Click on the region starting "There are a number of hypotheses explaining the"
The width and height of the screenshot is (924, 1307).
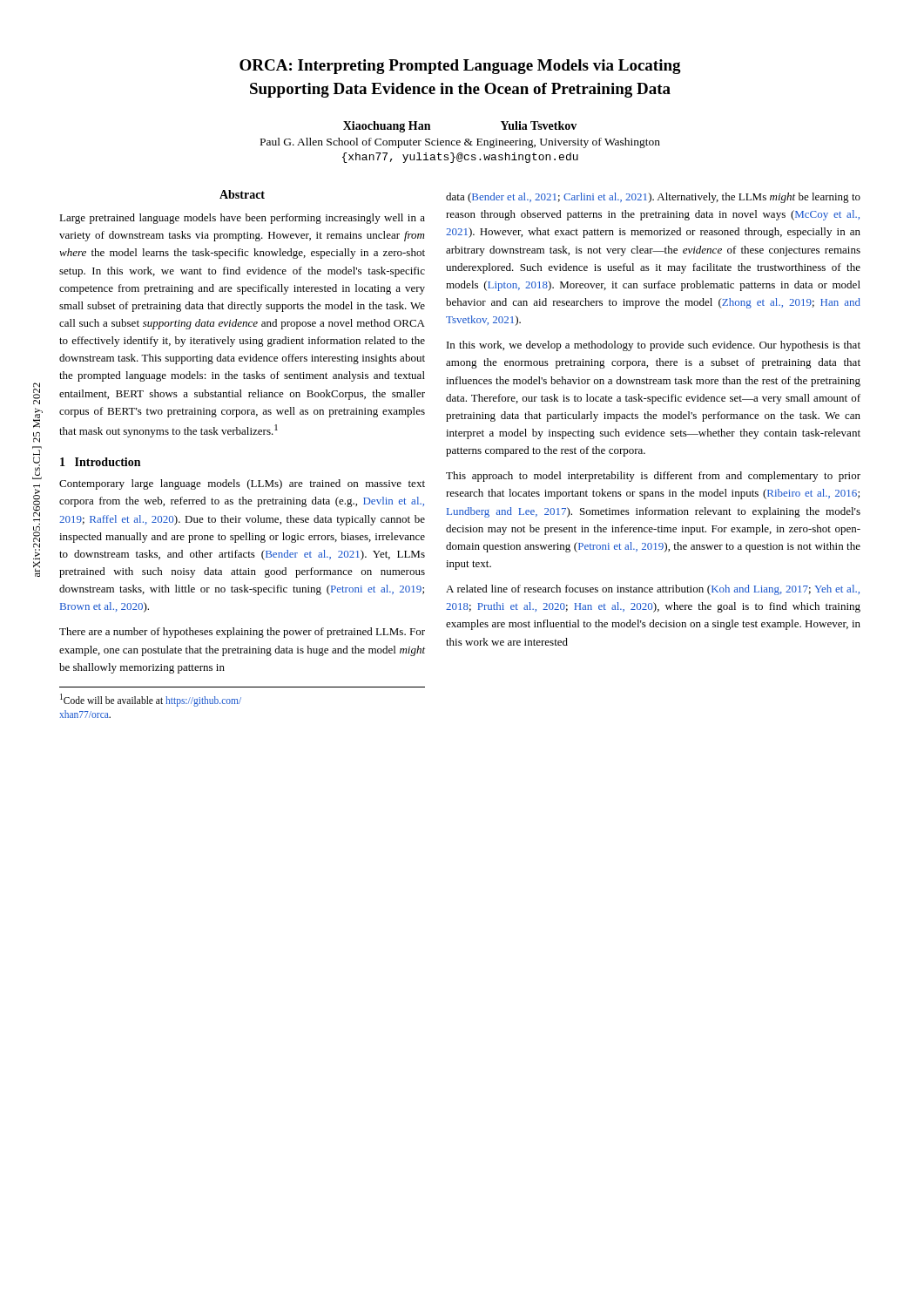[242, 649]
